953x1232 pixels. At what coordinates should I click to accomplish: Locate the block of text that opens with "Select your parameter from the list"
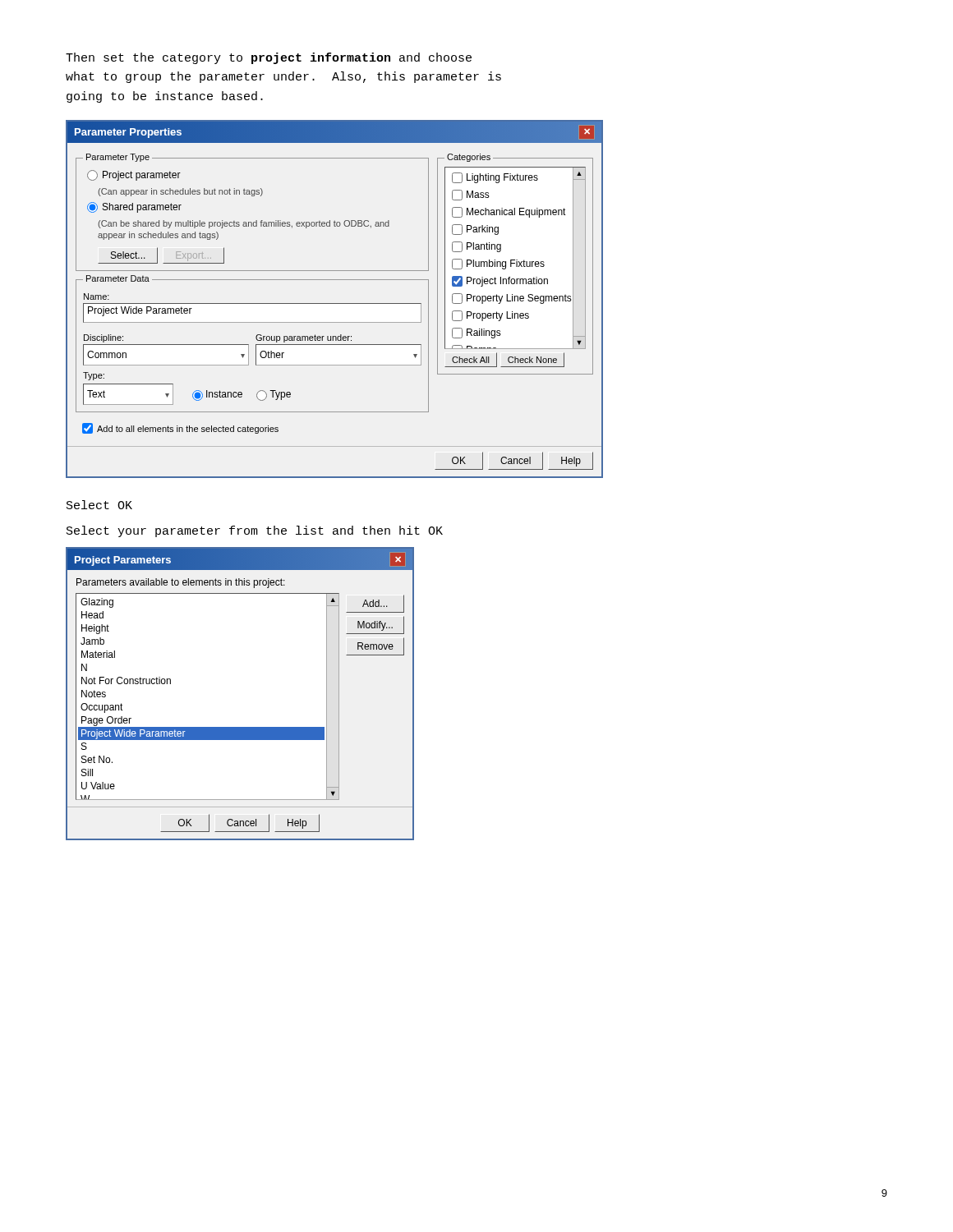tap(254, 532)
